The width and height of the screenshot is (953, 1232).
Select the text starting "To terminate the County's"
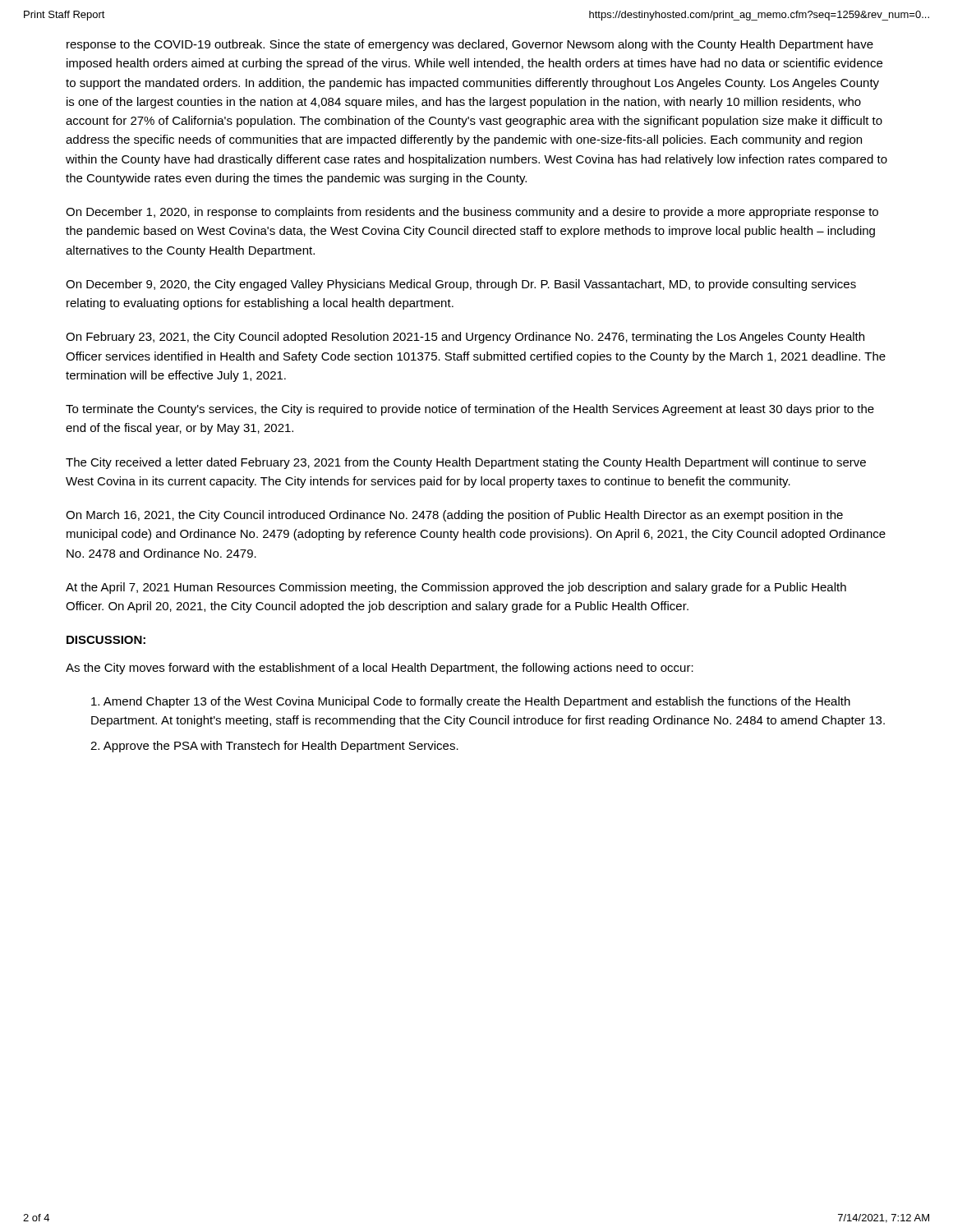[470, 418]
